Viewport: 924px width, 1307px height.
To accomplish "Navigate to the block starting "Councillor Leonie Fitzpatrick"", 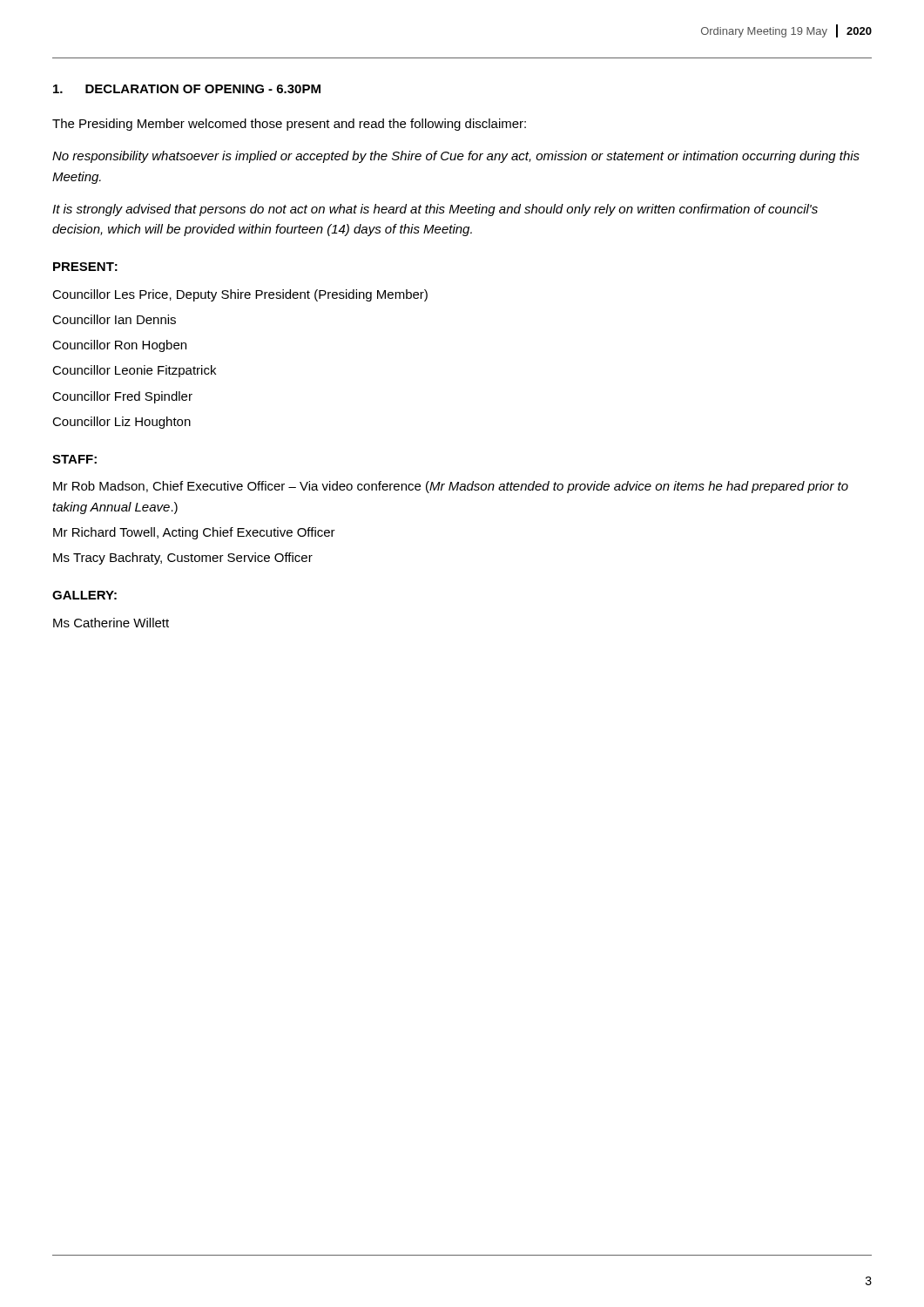I will [x=134, y=370].
